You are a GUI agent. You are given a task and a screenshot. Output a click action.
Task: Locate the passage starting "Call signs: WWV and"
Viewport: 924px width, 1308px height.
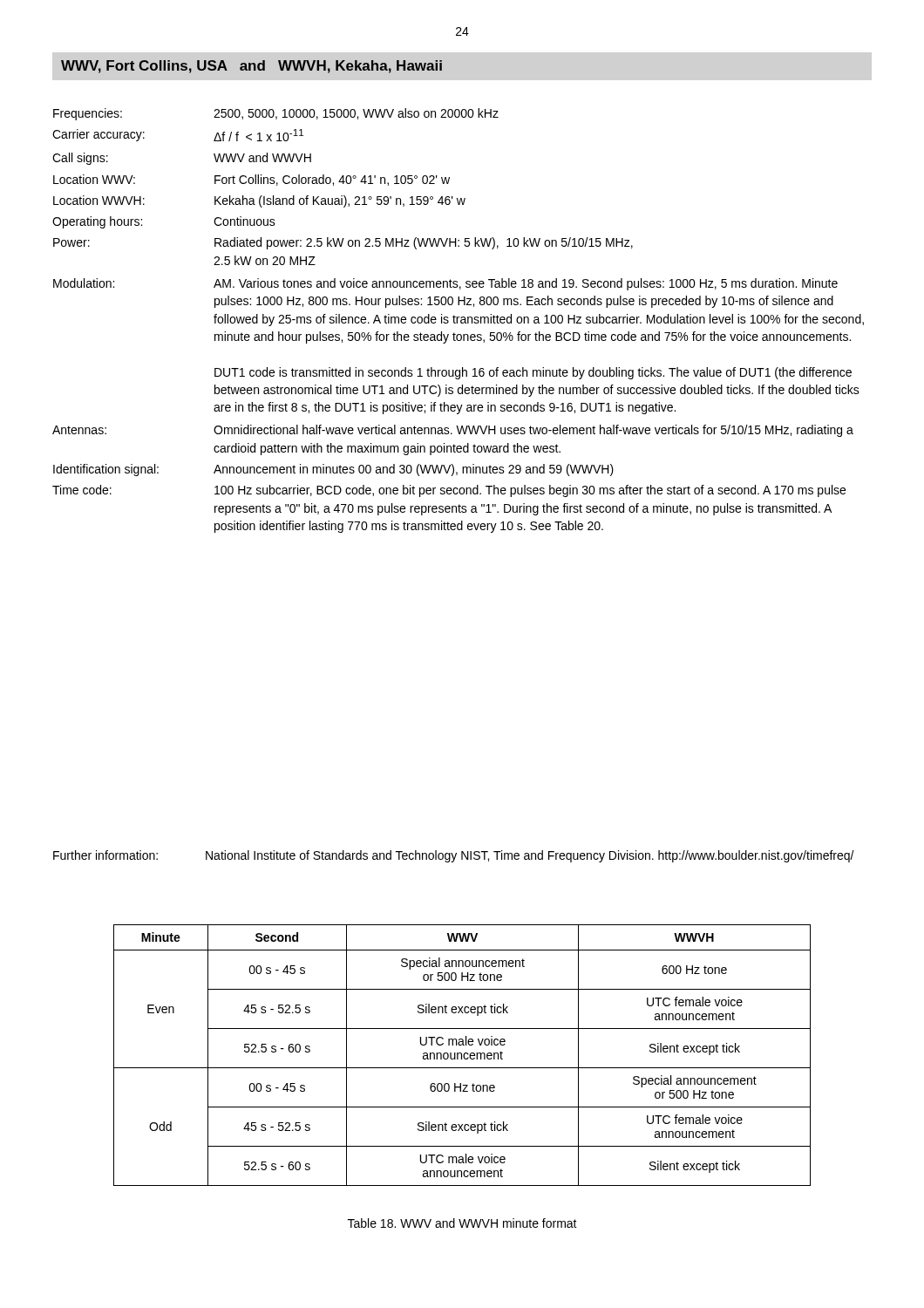pyautogui.click(x=80, y=158)
